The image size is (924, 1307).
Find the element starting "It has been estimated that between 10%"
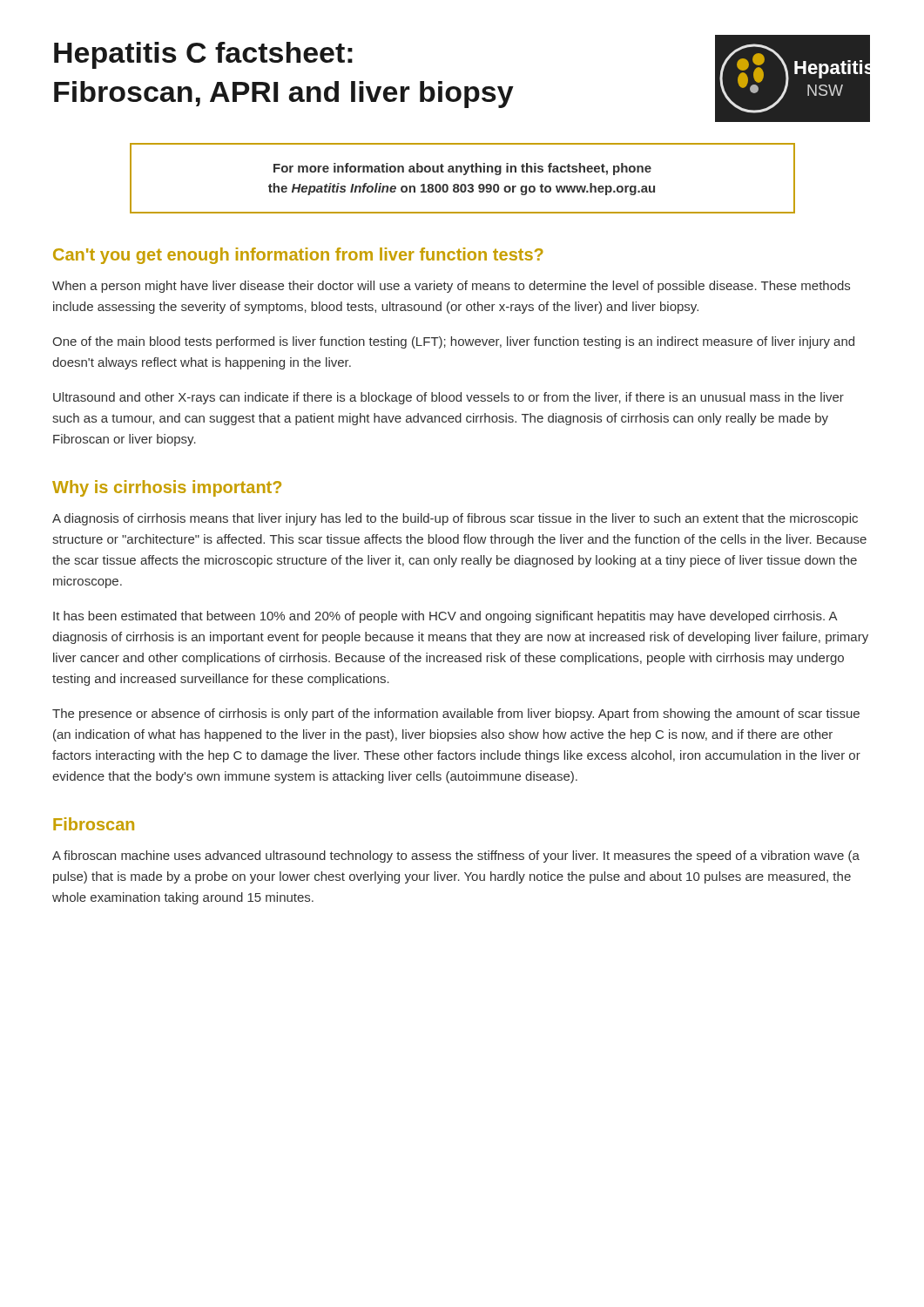[x=460, y=647]
